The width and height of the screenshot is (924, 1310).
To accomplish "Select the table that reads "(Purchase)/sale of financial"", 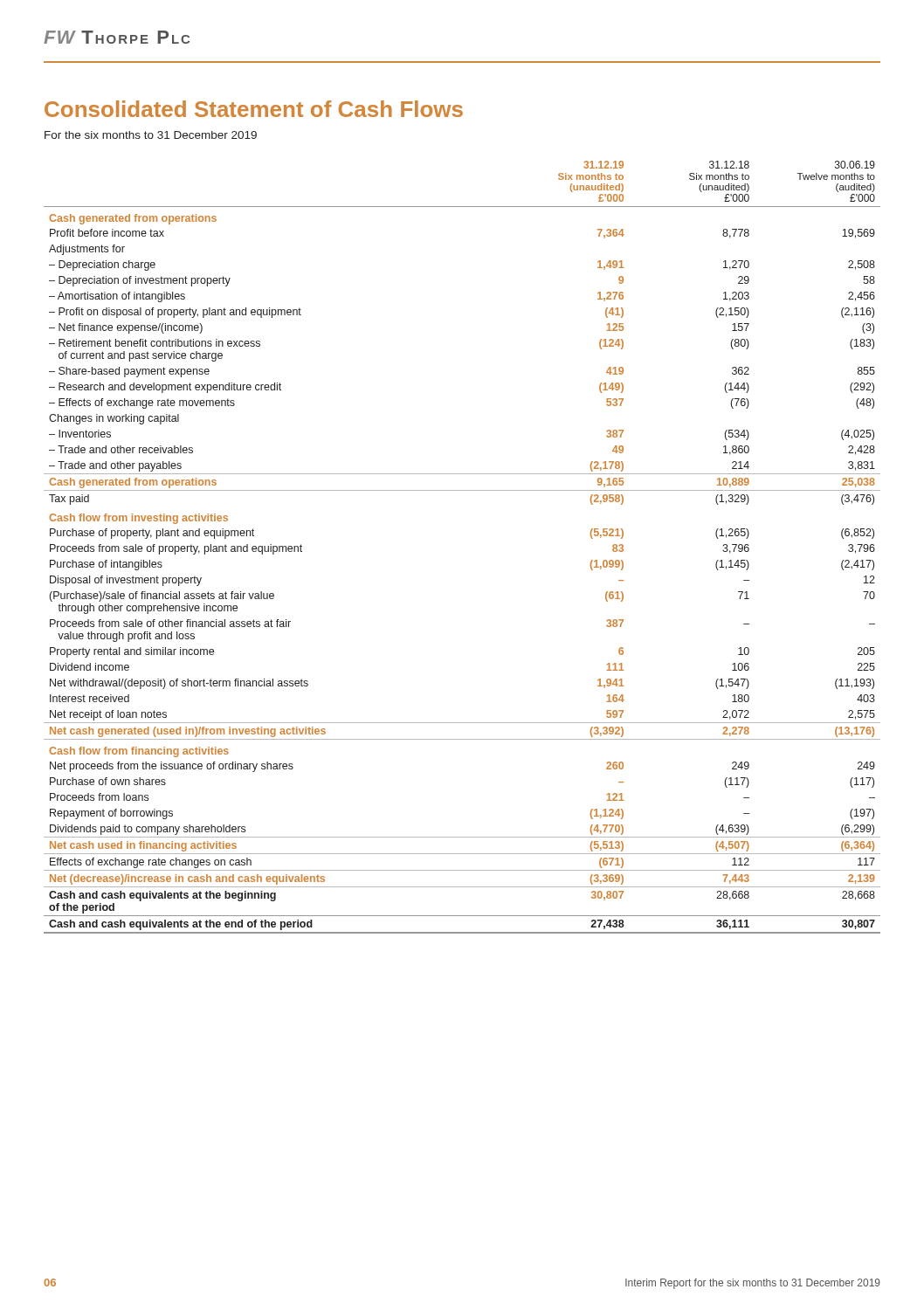I will coord(462,545).
